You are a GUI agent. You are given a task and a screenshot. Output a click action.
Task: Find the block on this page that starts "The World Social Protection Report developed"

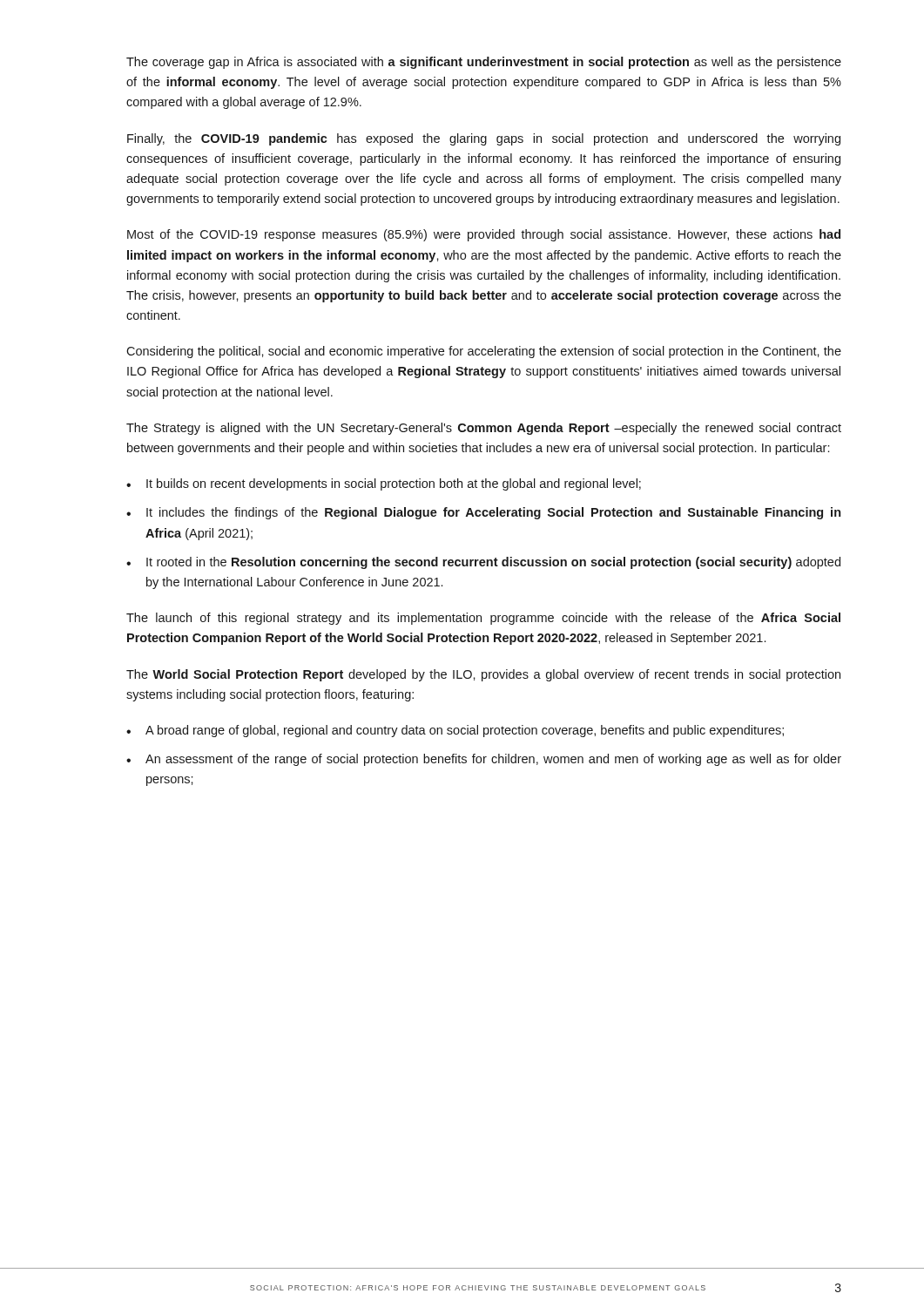[x=484, y=684]
